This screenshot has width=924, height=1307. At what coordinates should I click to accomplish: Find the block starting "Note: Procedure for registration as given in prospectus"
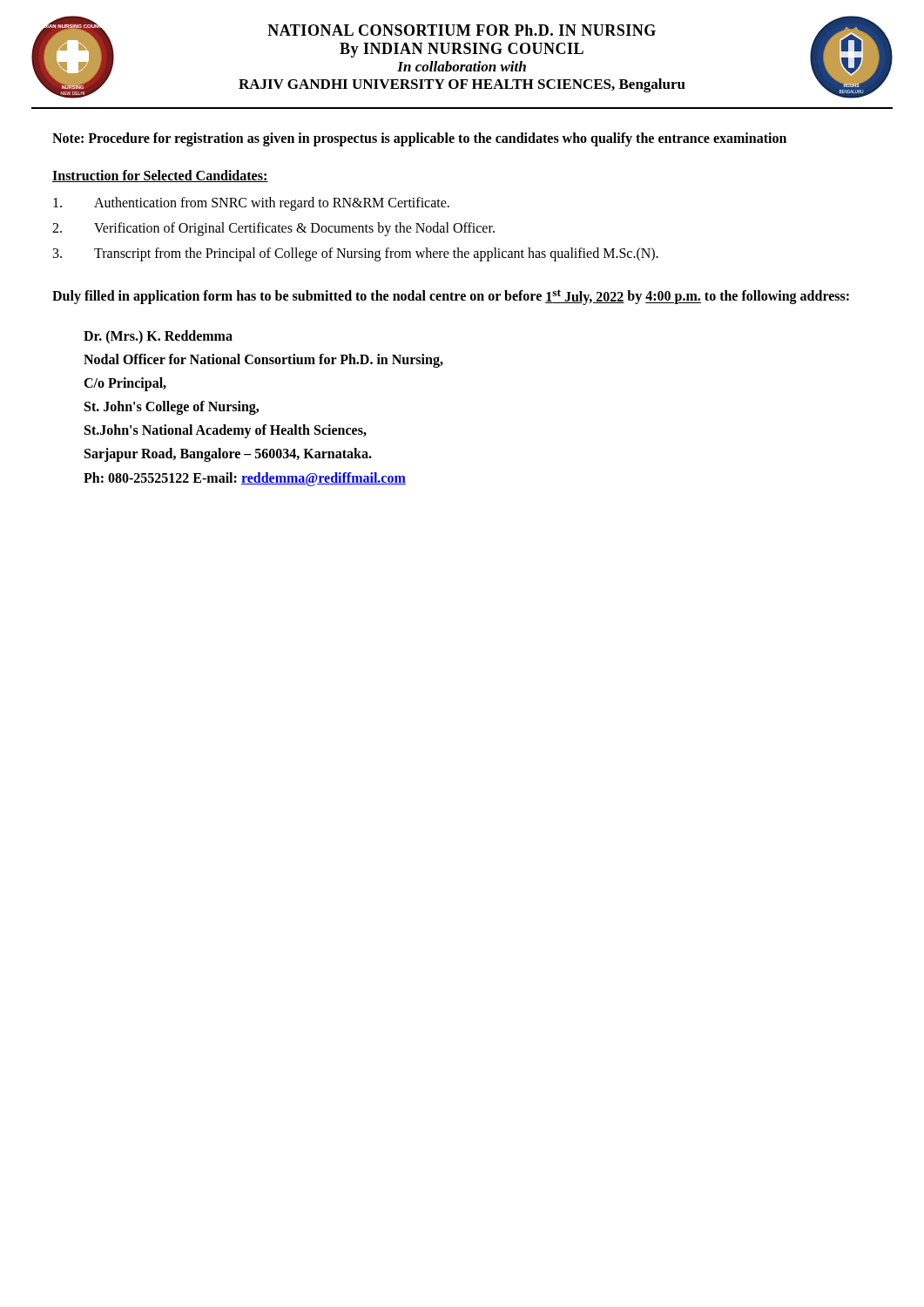(x=420, y=138)
